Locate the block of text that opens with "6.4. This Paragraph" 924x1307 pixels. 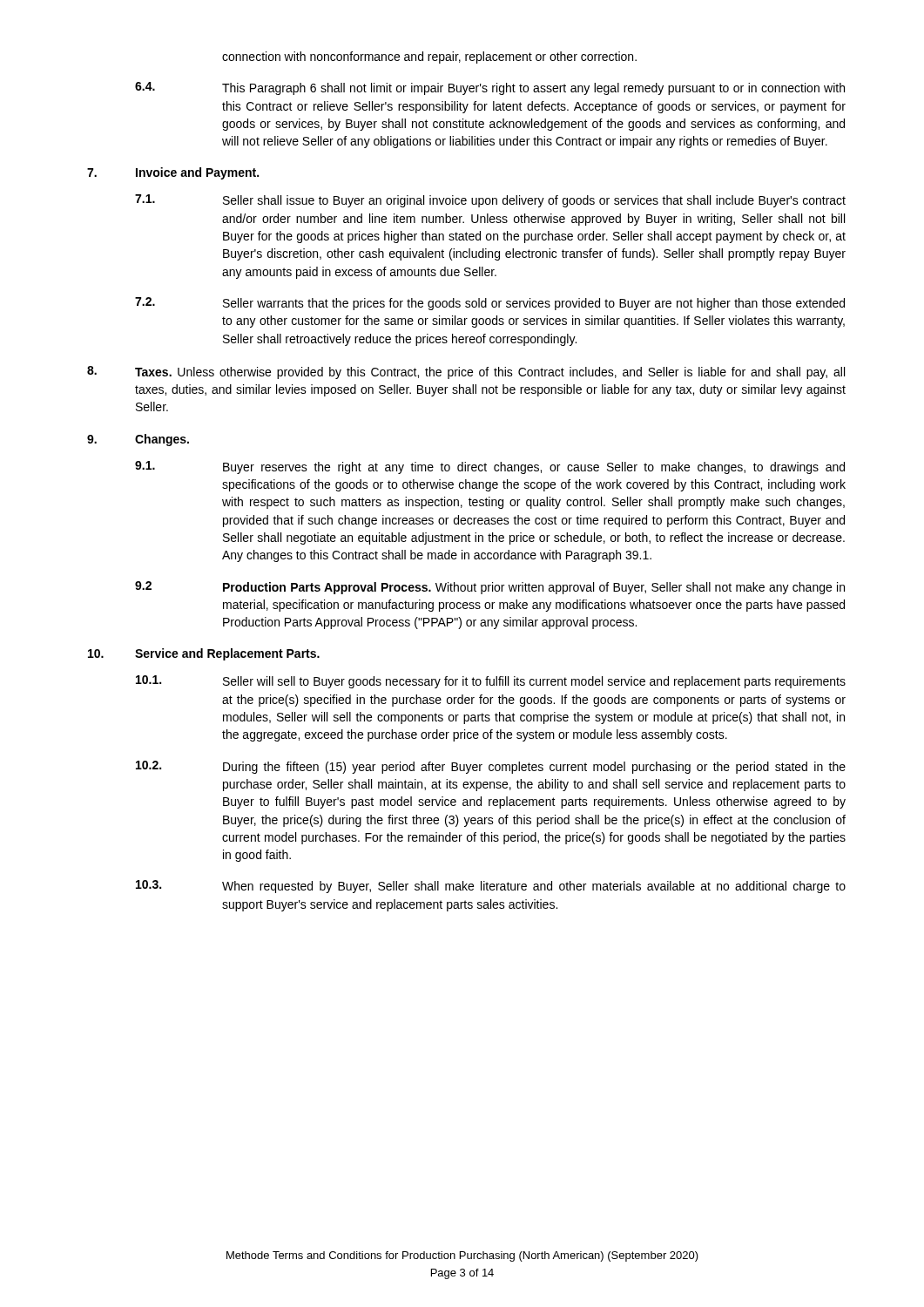pos(490,115)
